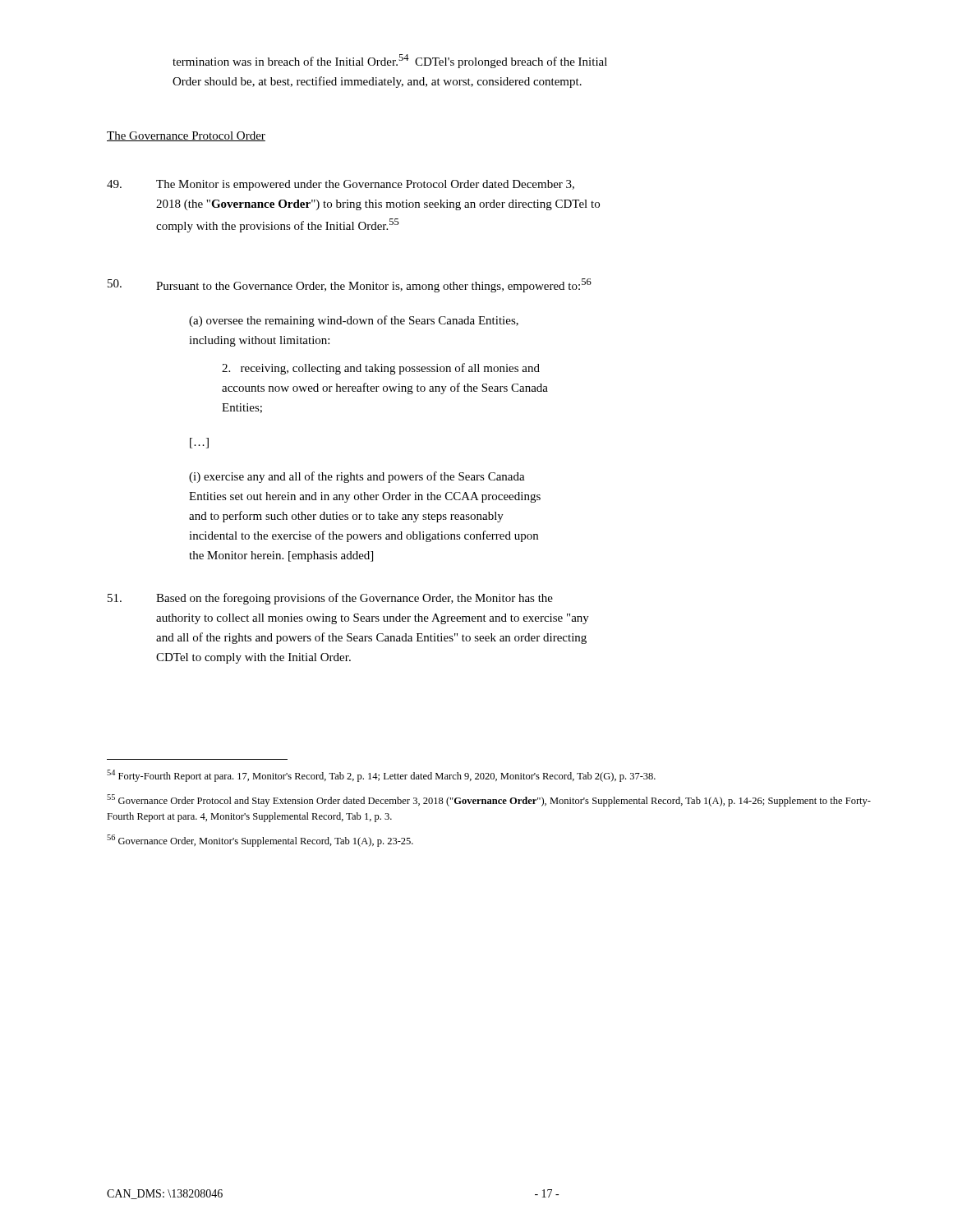Locate the block of text that opens with "50. Pursuant to the Governance Order, the"
This screenshot has height=1232, width=953.
click(350, 285)
